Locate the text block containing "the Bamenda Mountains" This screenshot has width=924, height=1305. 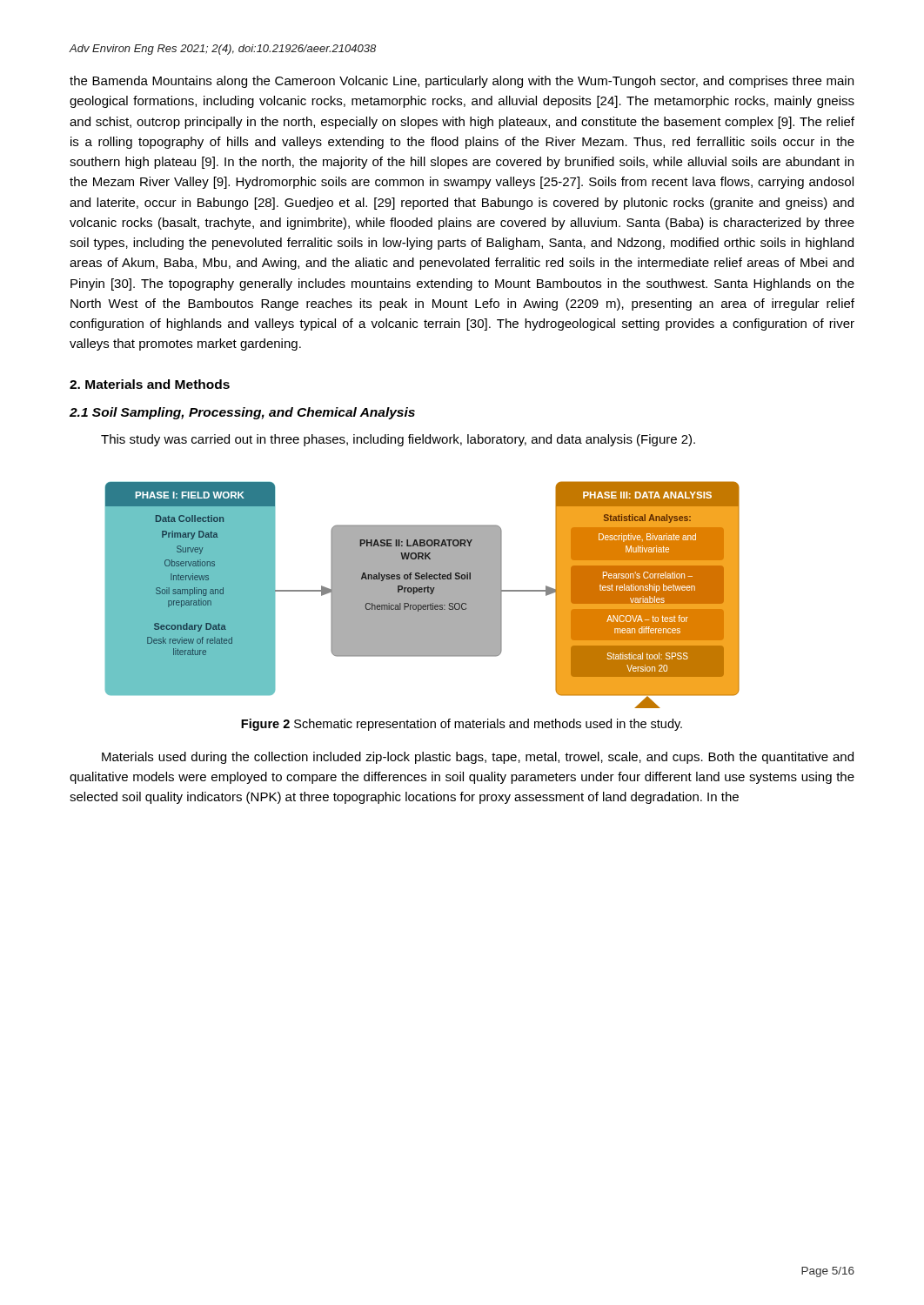tap(462, 212)
